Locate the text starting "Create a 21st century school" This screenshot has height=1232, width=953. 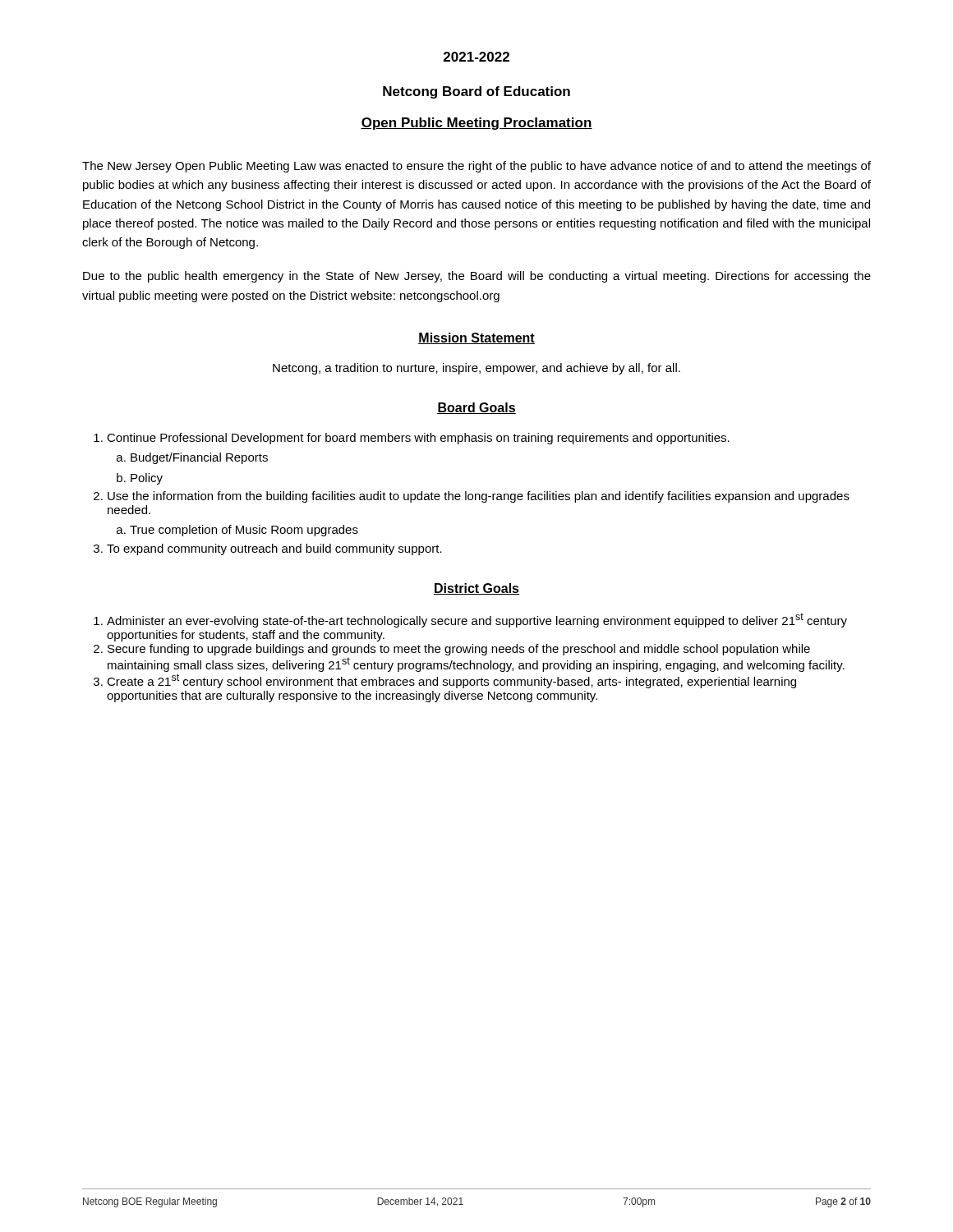(x=489, y=687)
